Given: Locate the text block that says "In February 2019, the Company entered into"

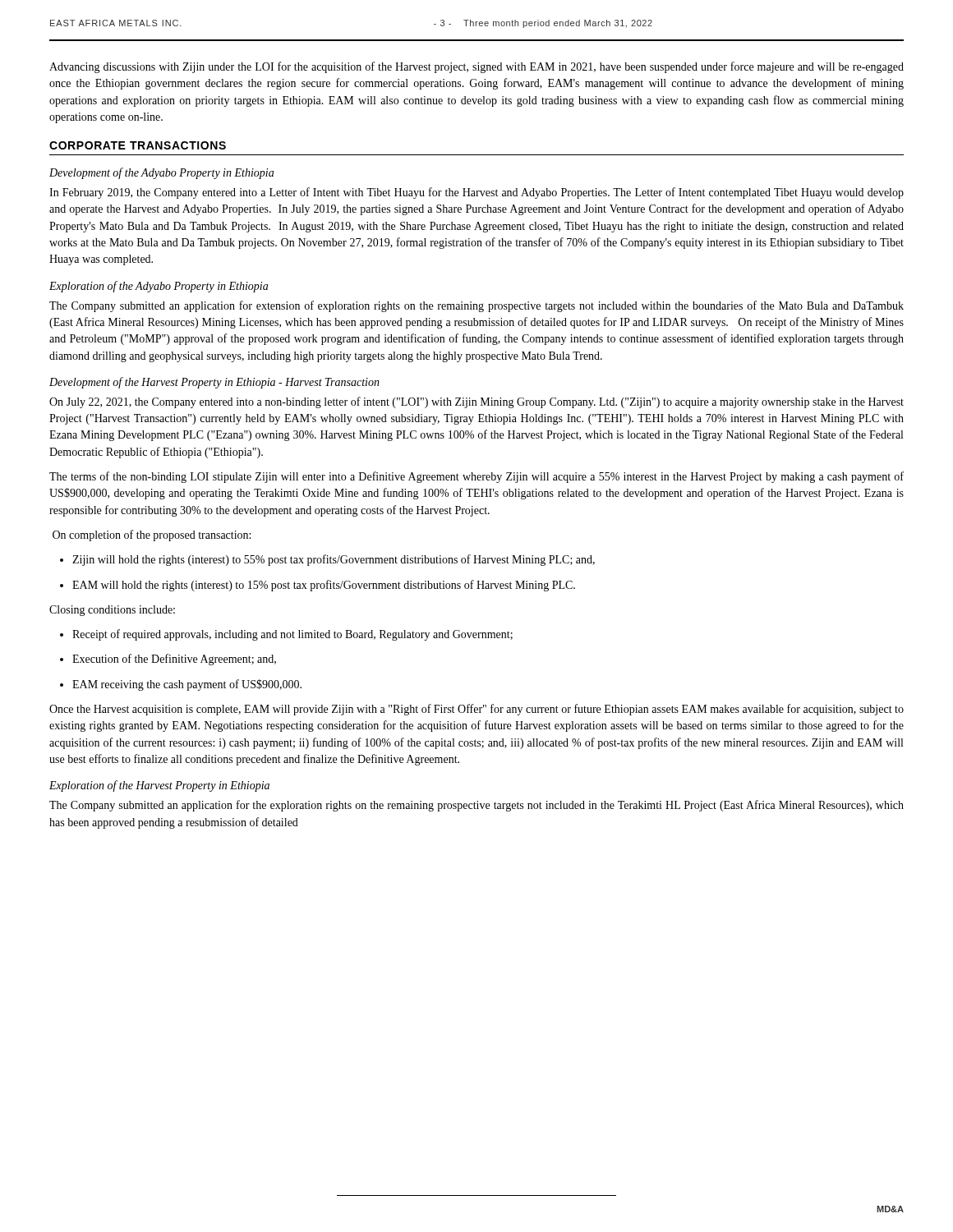Looking at the screenshot, I should click(476, 227).
